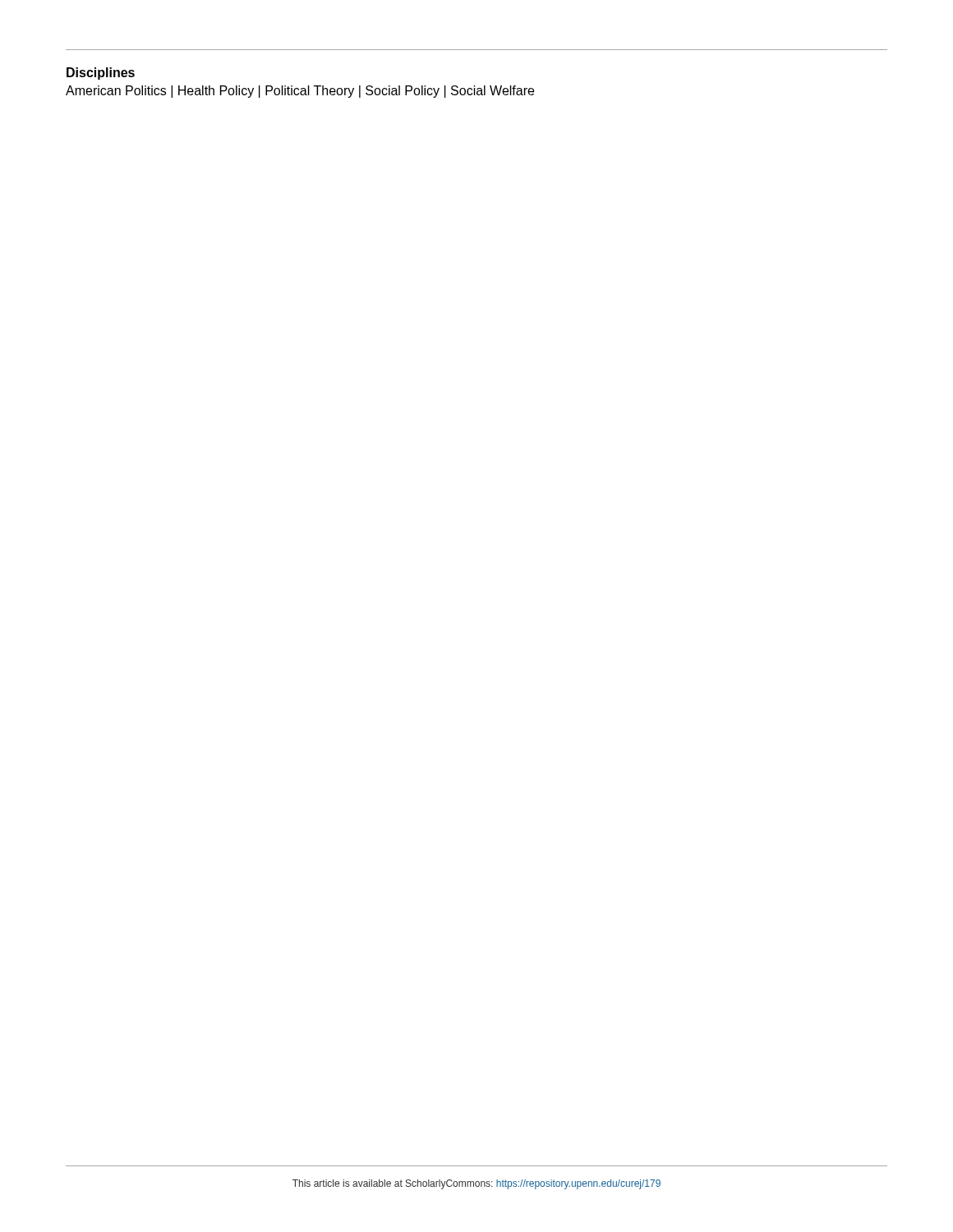953x1232 pixels.
Task: Select the text block containing "American Politics | Health"
Action: tap(300, 91)
